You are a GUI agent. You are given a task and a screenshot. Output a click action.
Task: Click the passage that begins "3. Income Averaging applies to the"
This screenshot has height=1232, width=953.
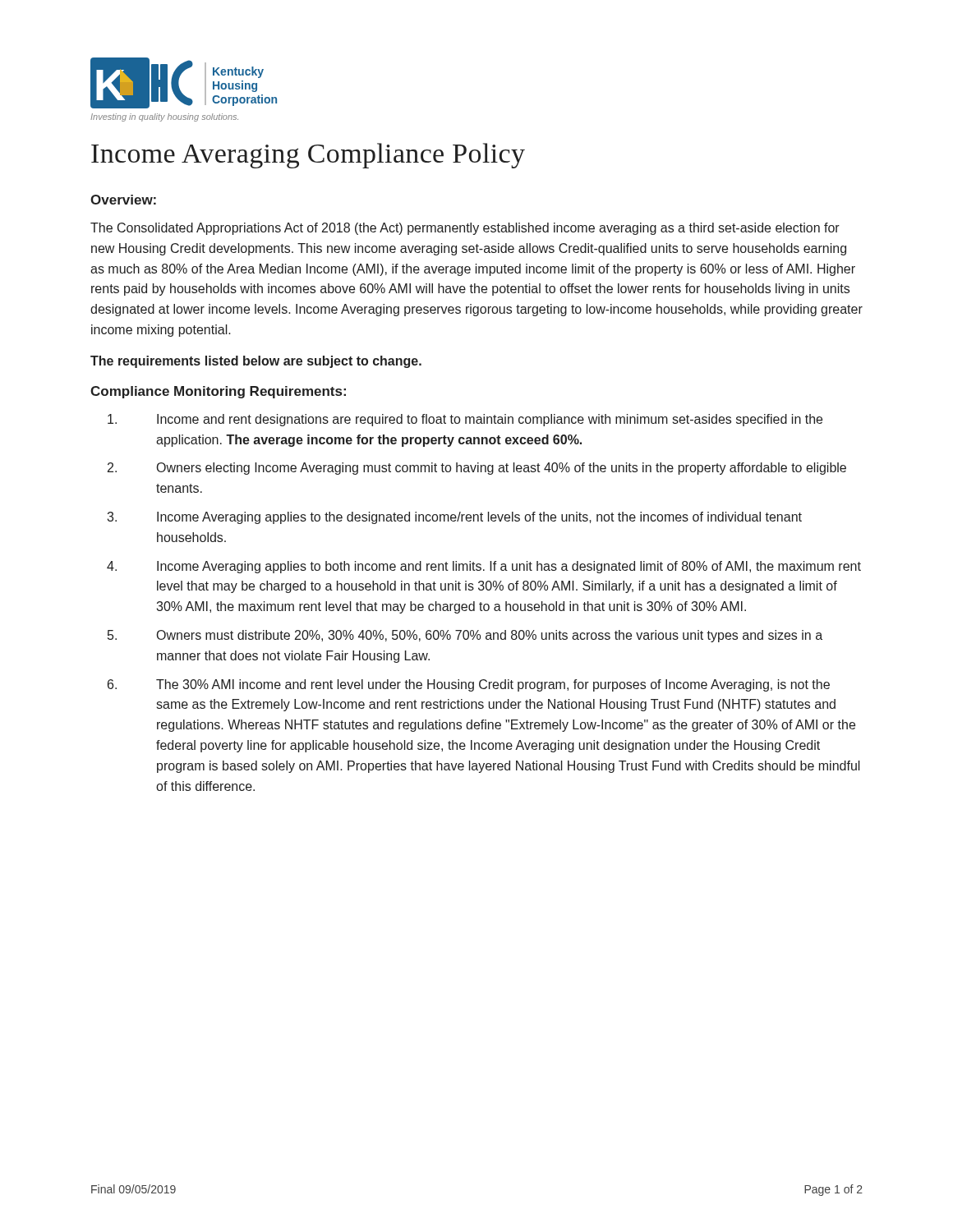pos(476,528)
